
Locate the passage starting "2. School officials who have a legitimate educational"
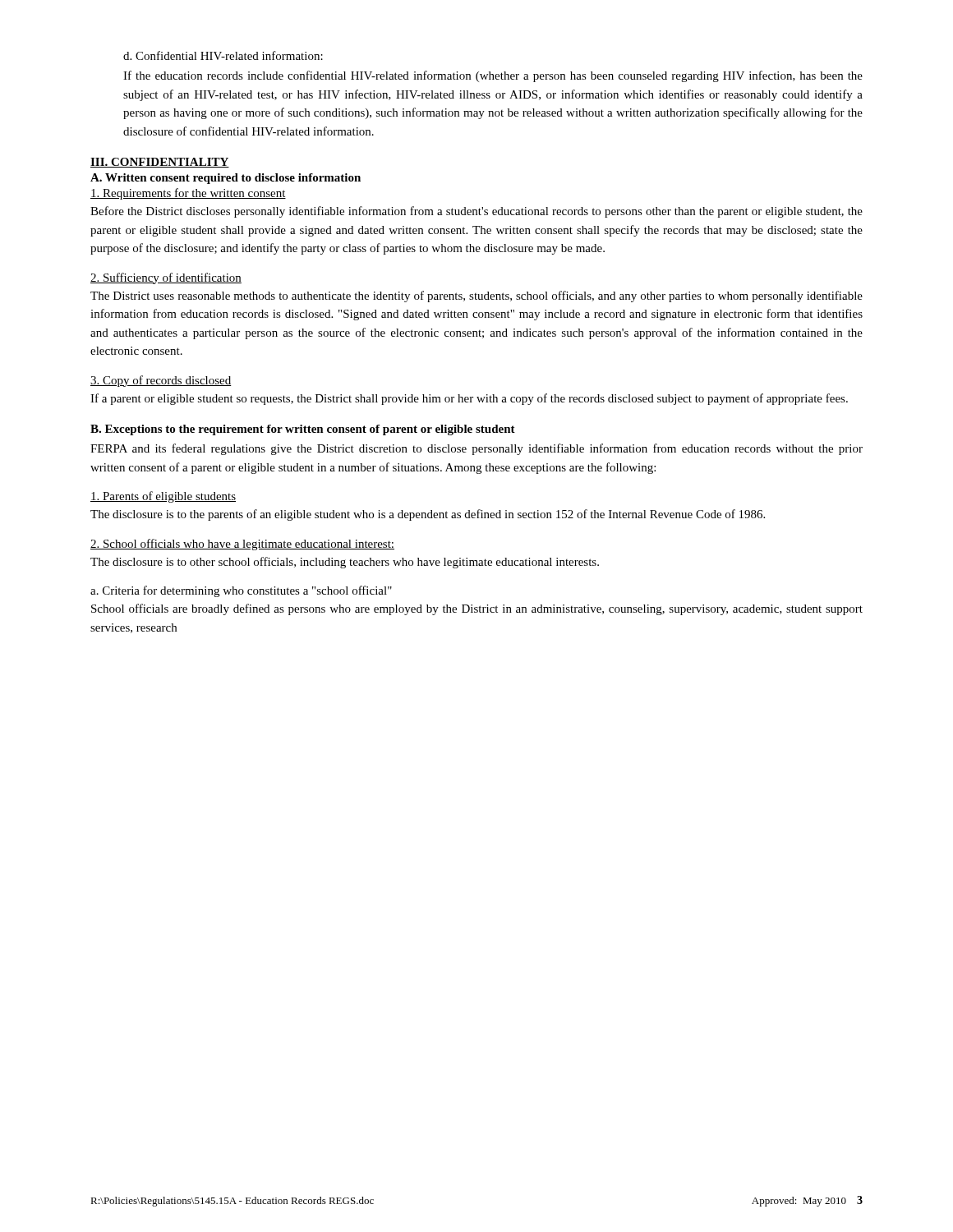[242, 543]
